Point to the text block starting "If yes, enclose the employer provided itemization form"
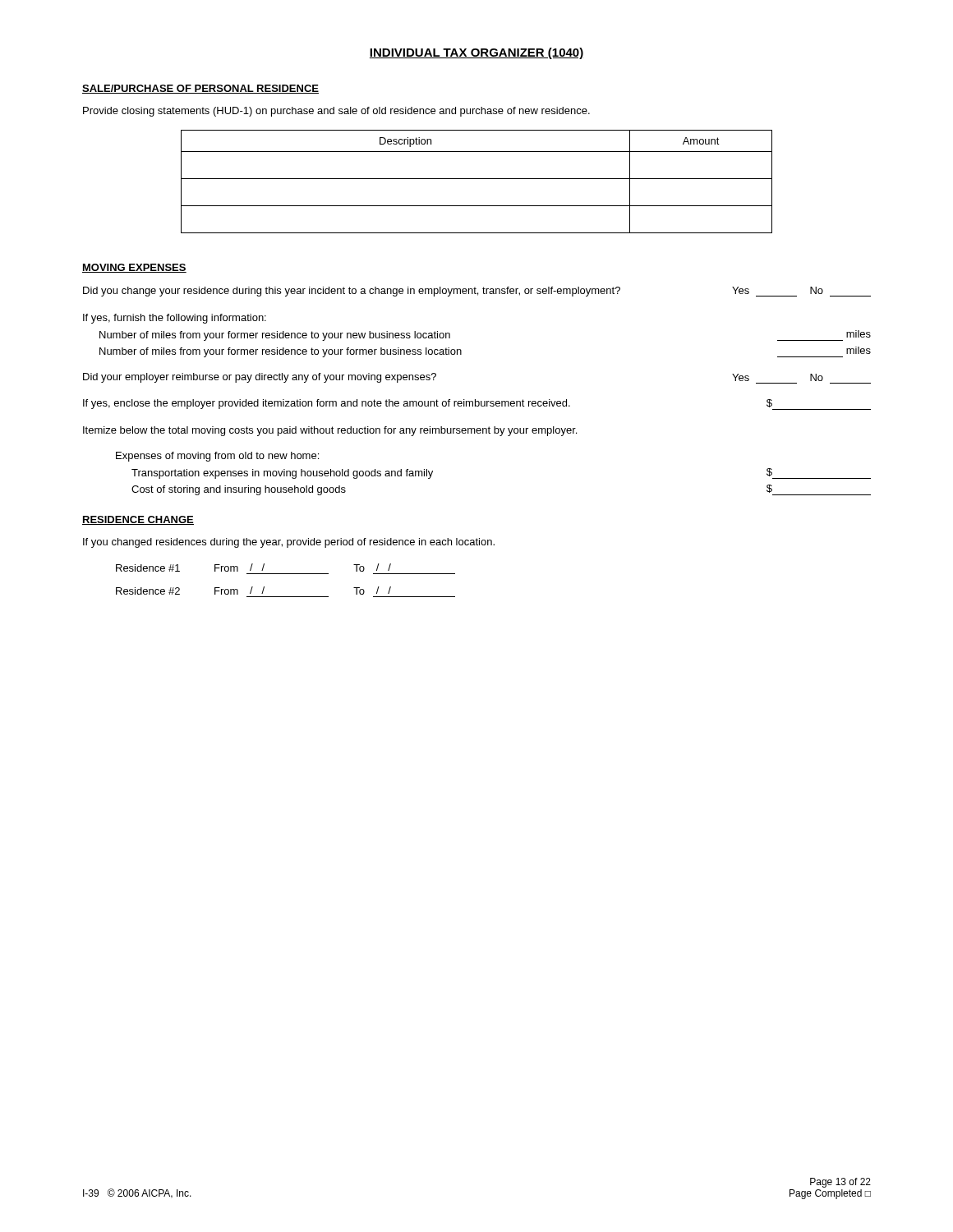 coord(476,403)
